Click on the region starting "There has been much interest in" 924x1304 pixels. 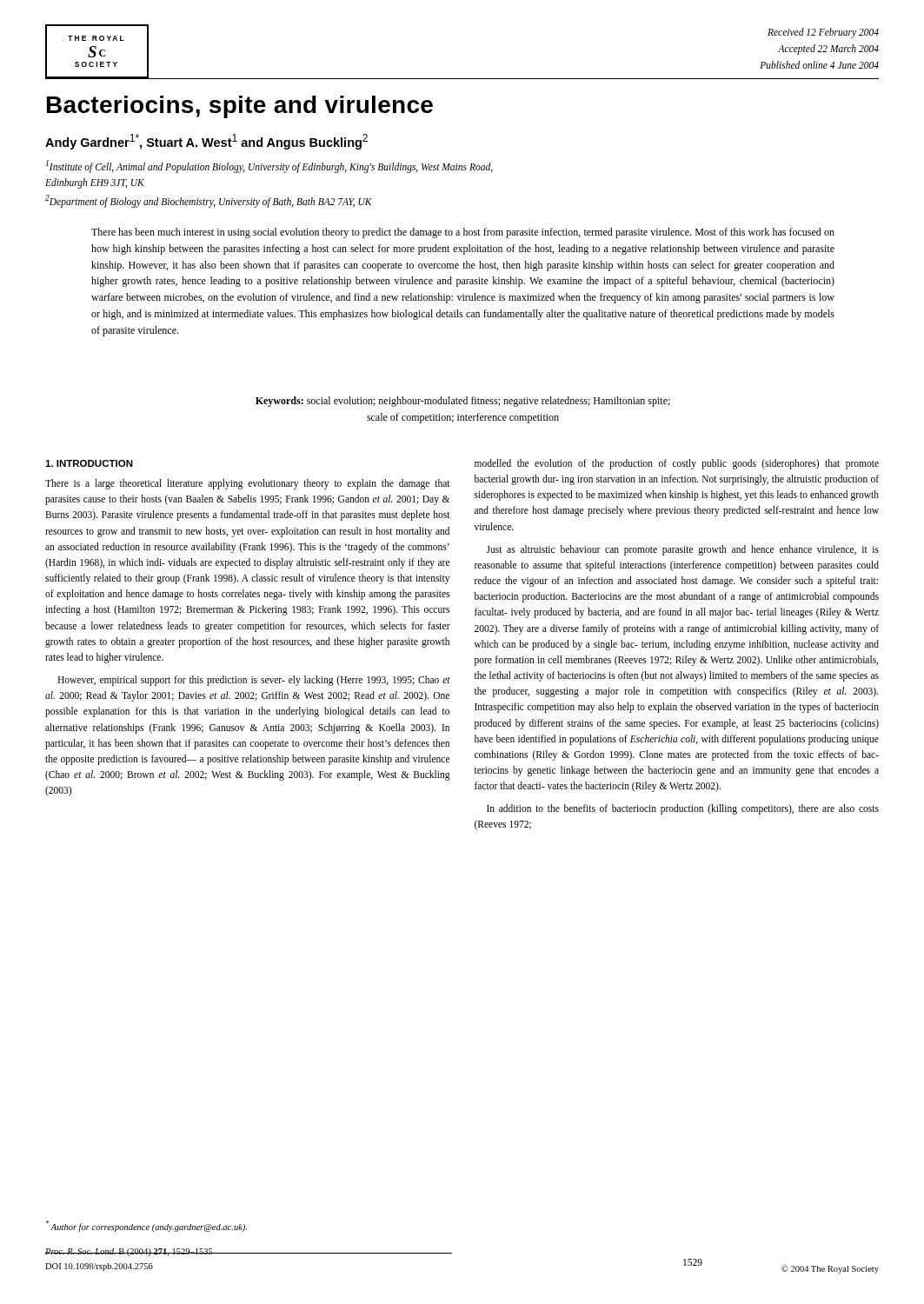[463, 281]
